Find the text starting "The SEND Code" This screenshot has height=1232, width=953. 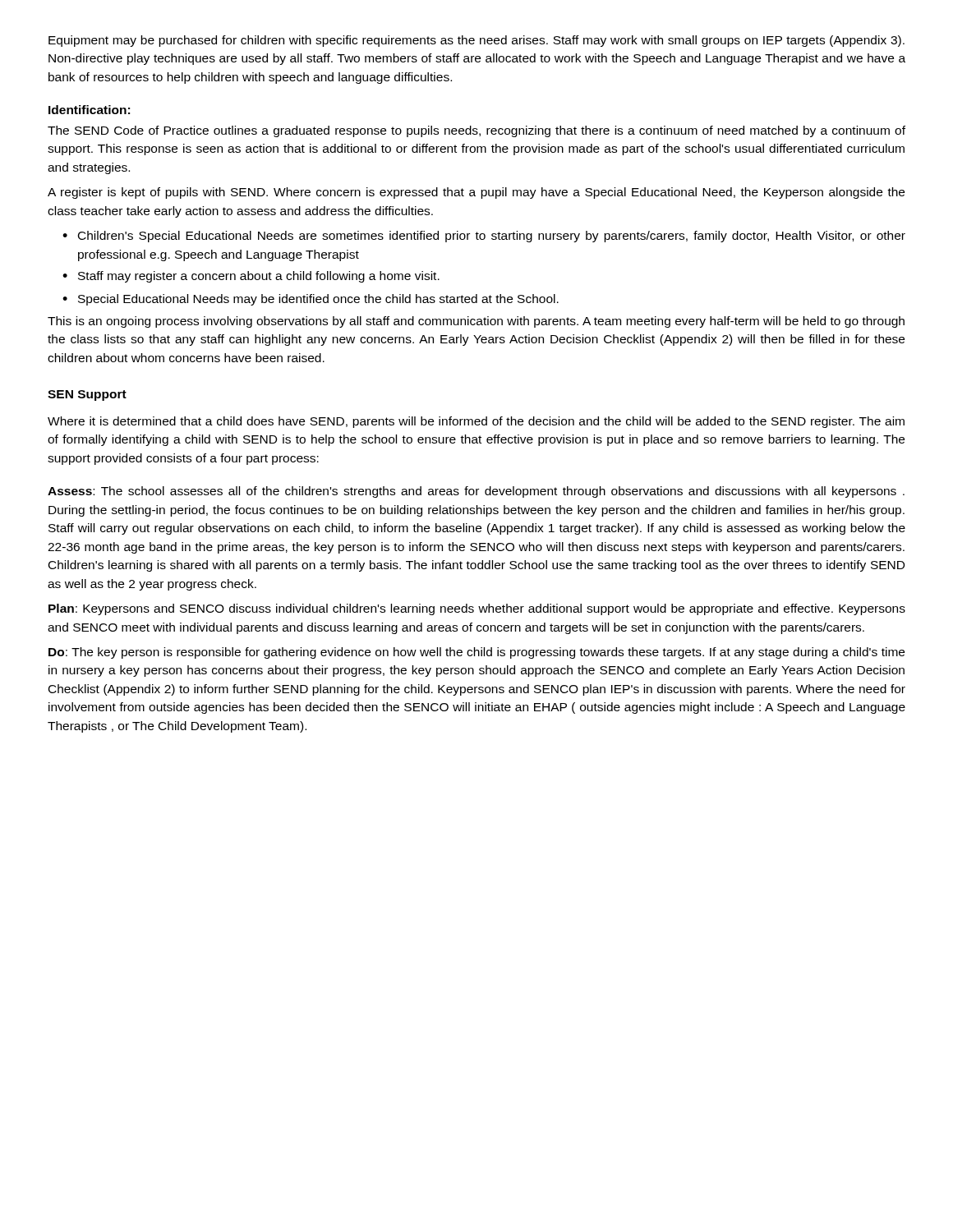(476, 131)
